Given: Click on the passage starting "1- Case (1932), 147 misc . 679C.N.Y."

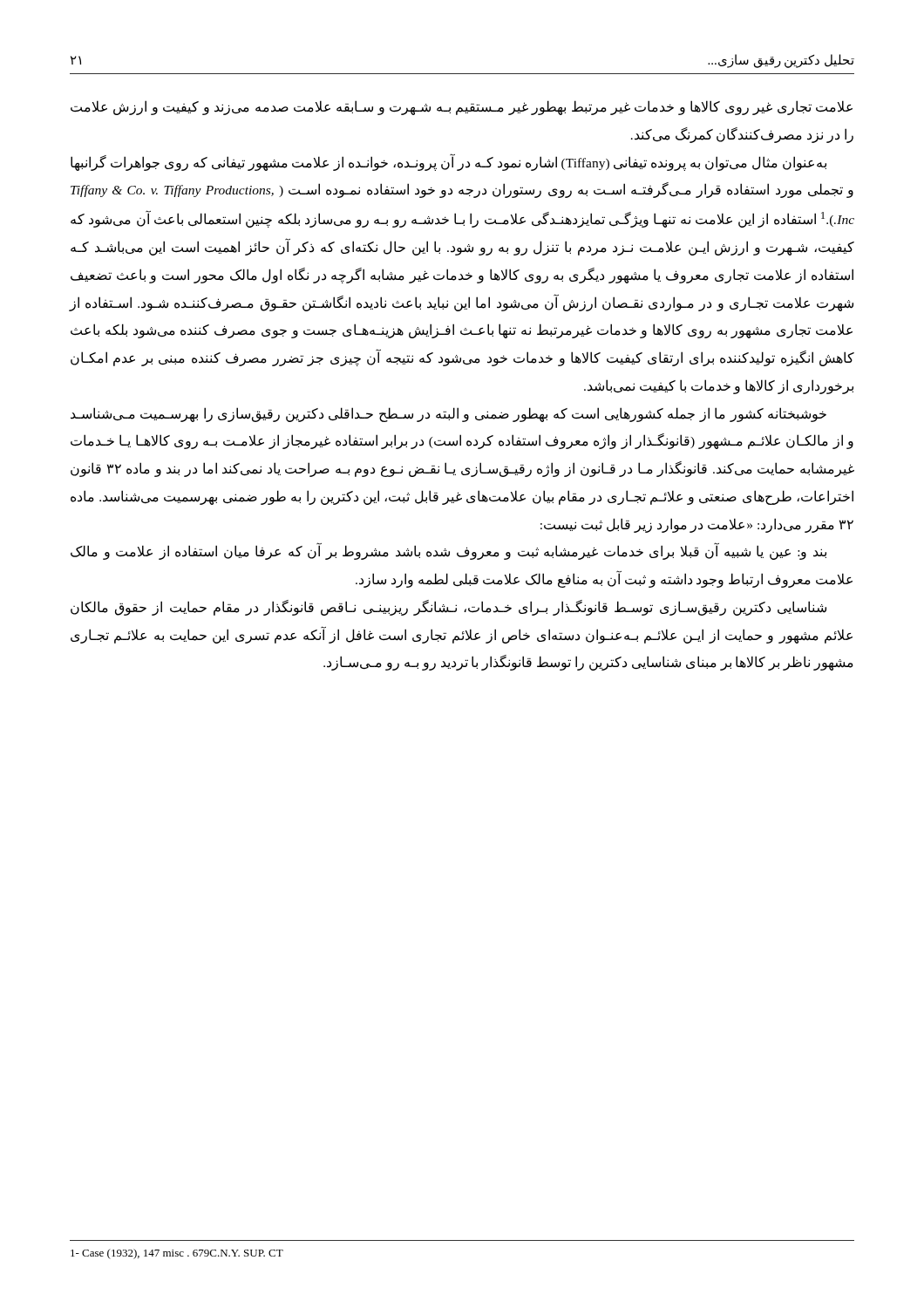Looking at the screenshot, I should pos(176,1253).
